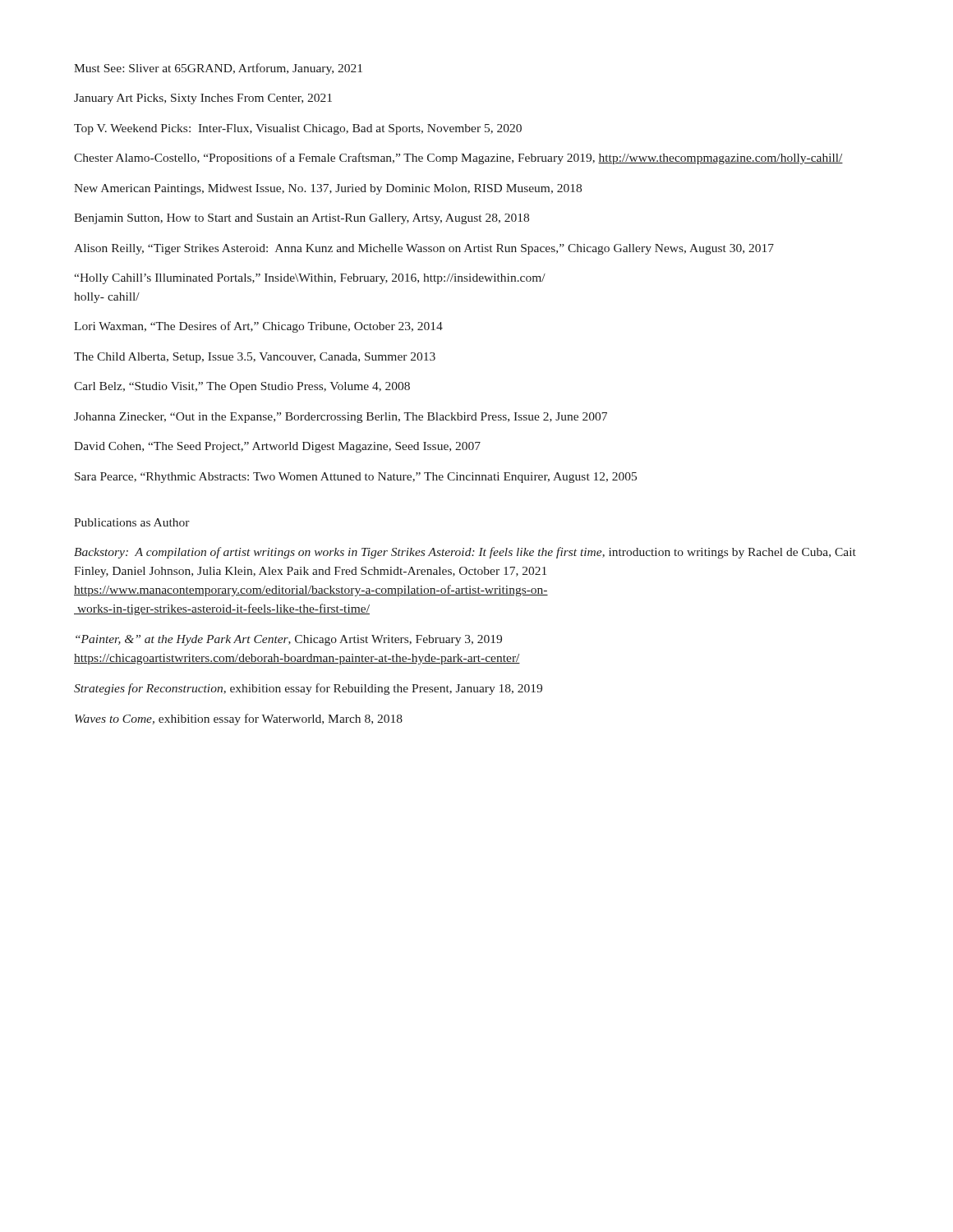
Task: Click on the text block starting "Alison Reilly, “Tiger Strikes Asteroid: Anna Kunz"
Action: coord(424,247)
